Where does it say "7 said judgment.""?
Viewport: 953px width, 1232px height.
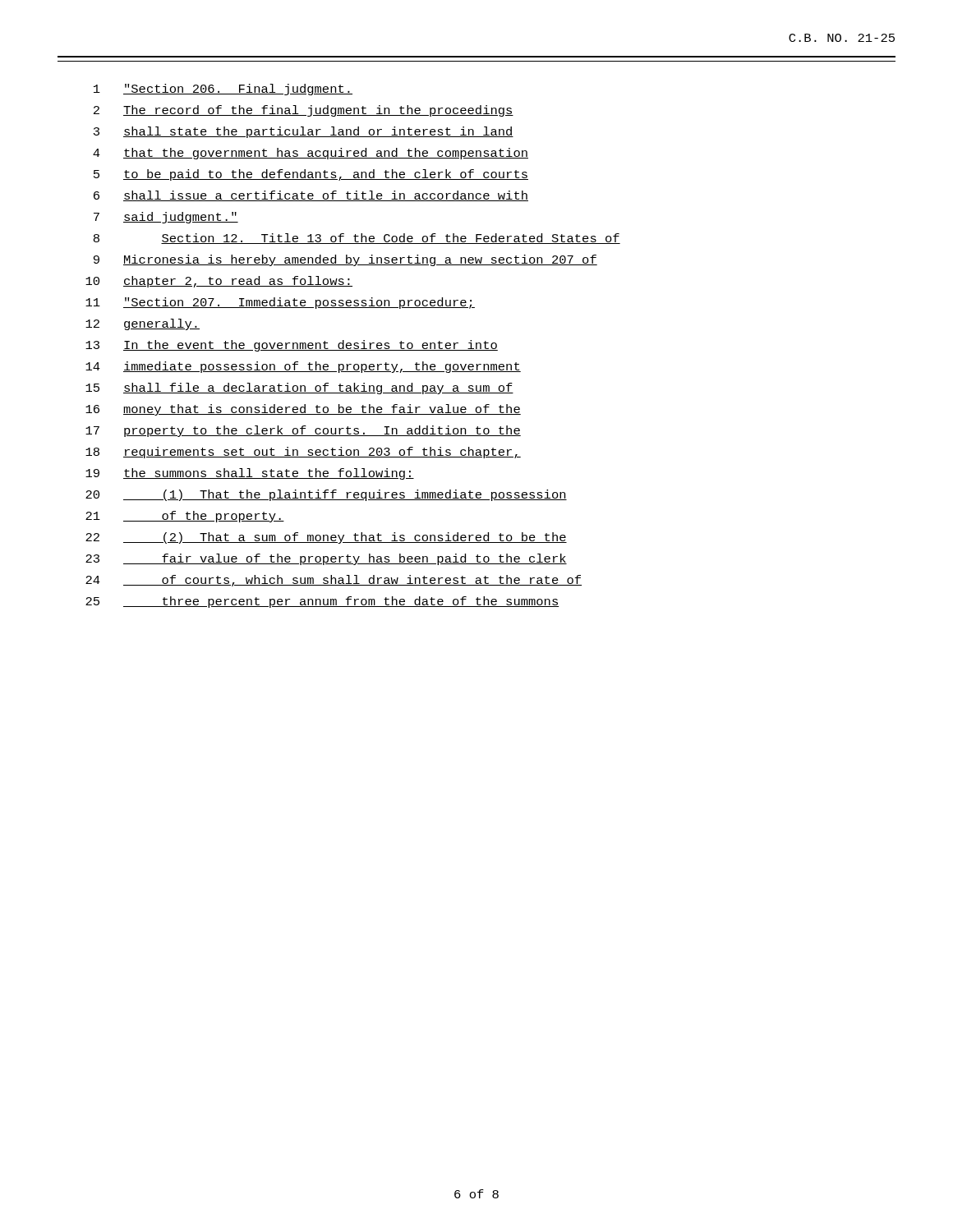tap(166, 218)
